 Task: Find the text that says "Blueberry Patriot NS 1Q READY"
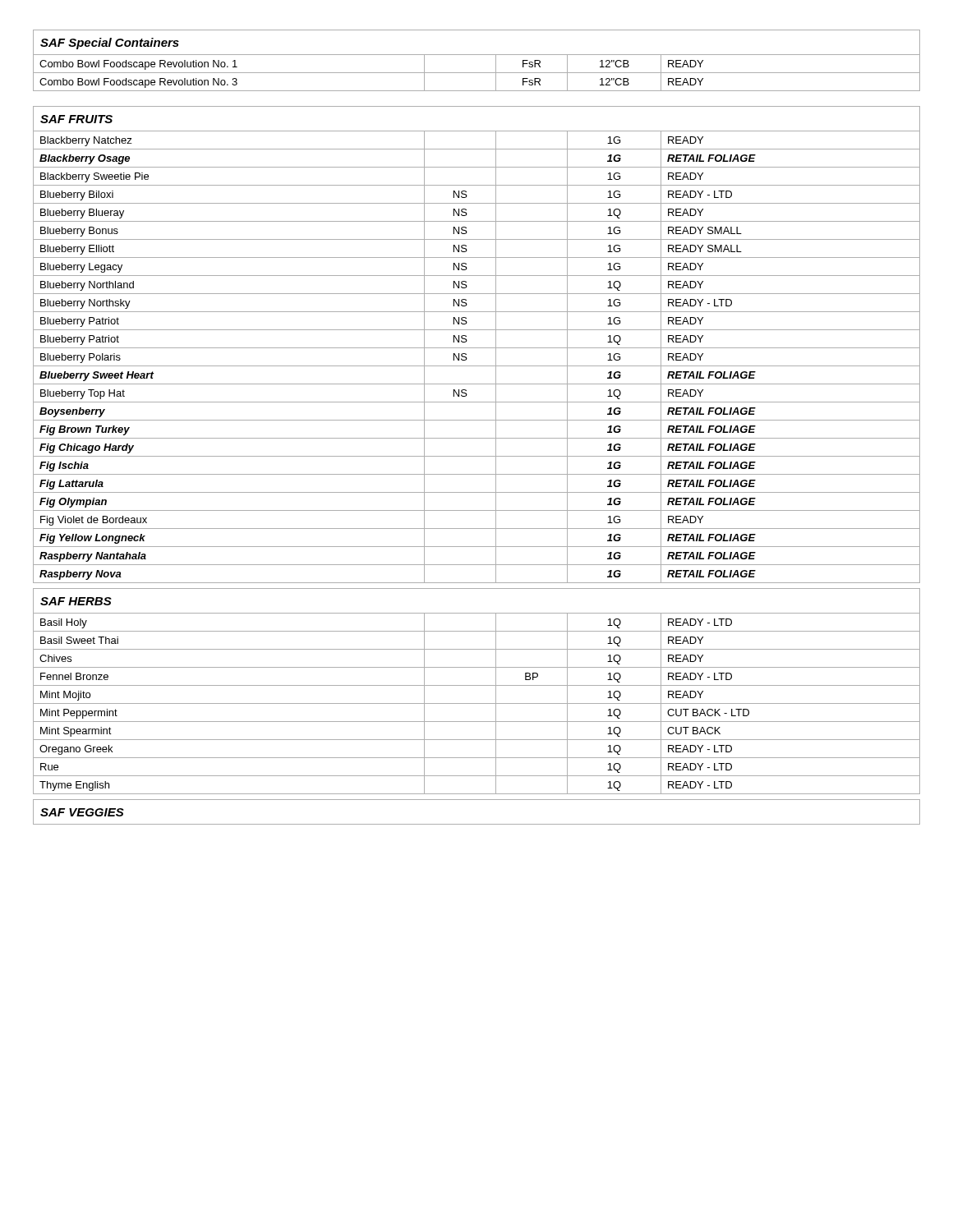(x=476, y=339)
